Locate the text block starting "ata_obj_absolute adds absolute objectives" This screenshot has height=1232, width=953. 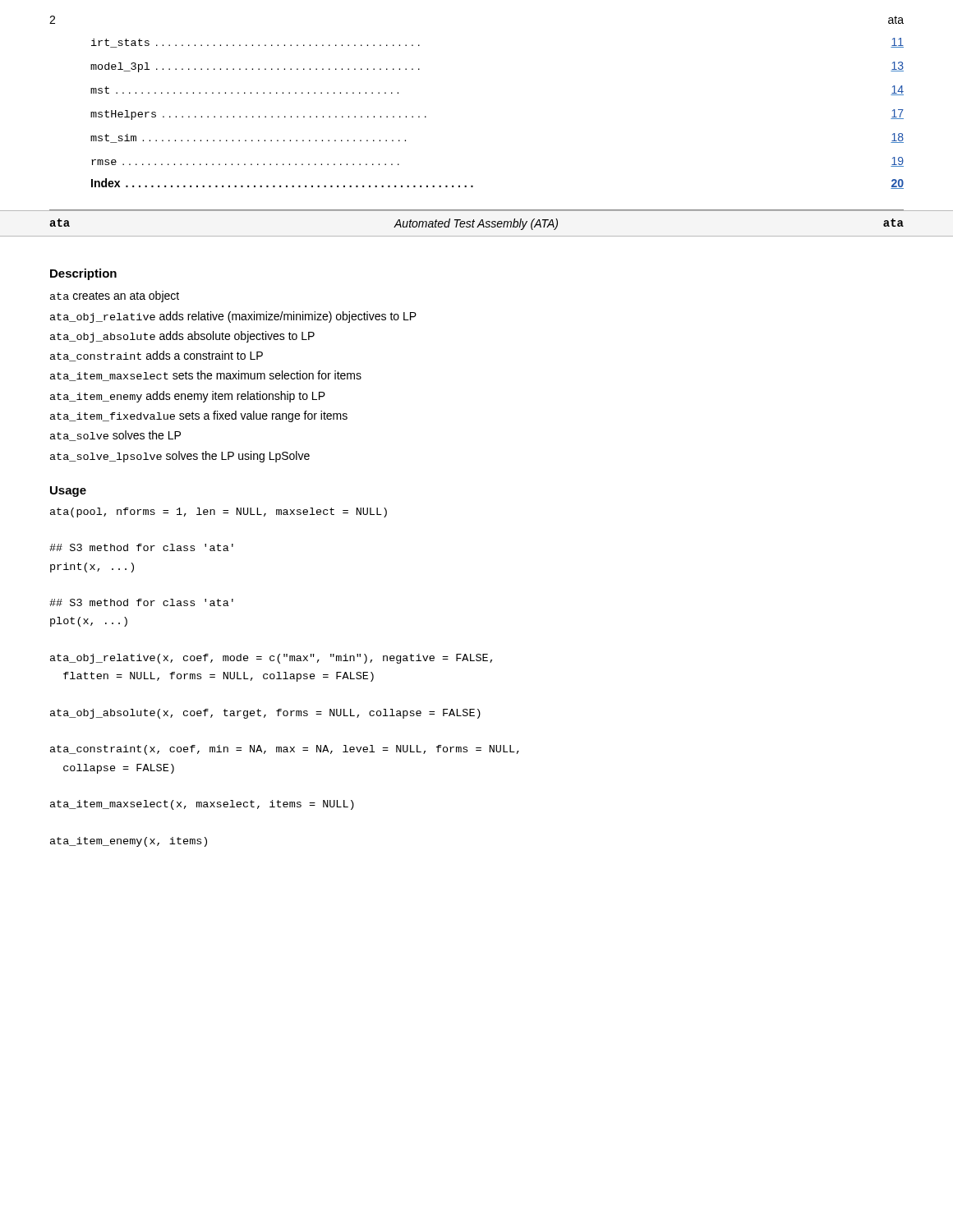182,336
